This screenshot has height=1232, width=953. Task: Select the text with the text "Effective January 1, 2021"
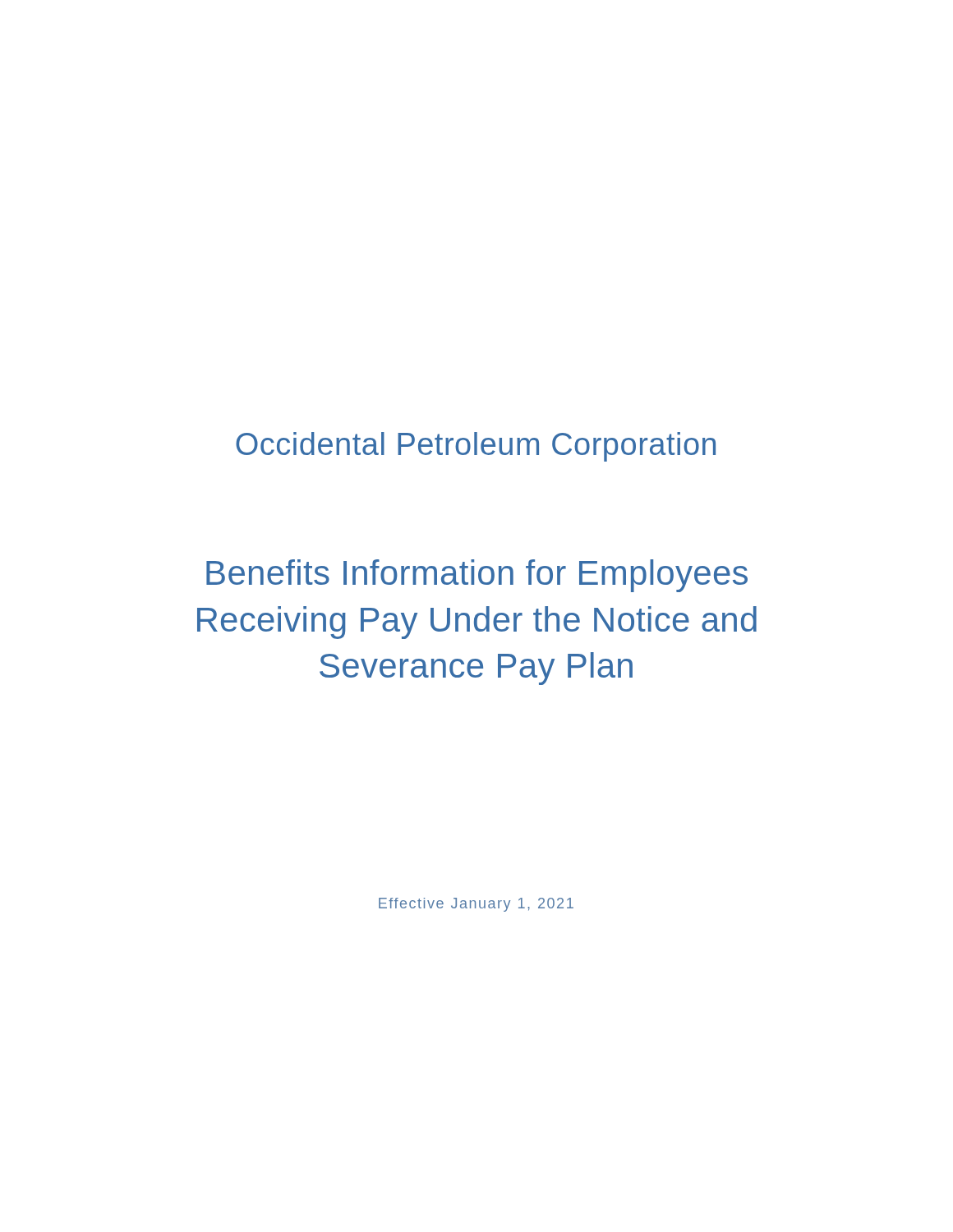pos(476,903)
